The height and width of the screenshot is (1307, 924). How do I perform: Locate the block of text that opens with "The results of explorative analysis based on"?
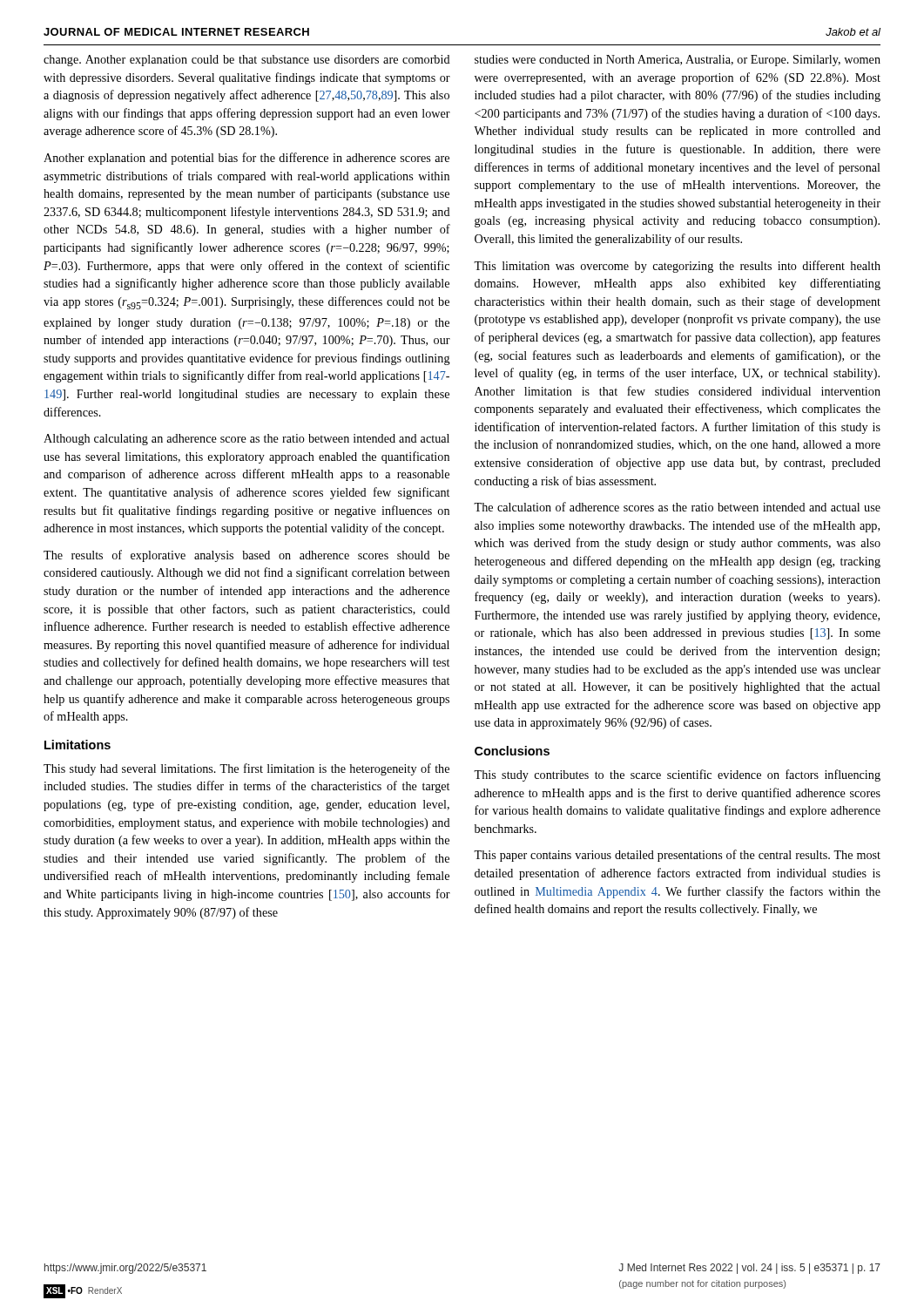247,636
